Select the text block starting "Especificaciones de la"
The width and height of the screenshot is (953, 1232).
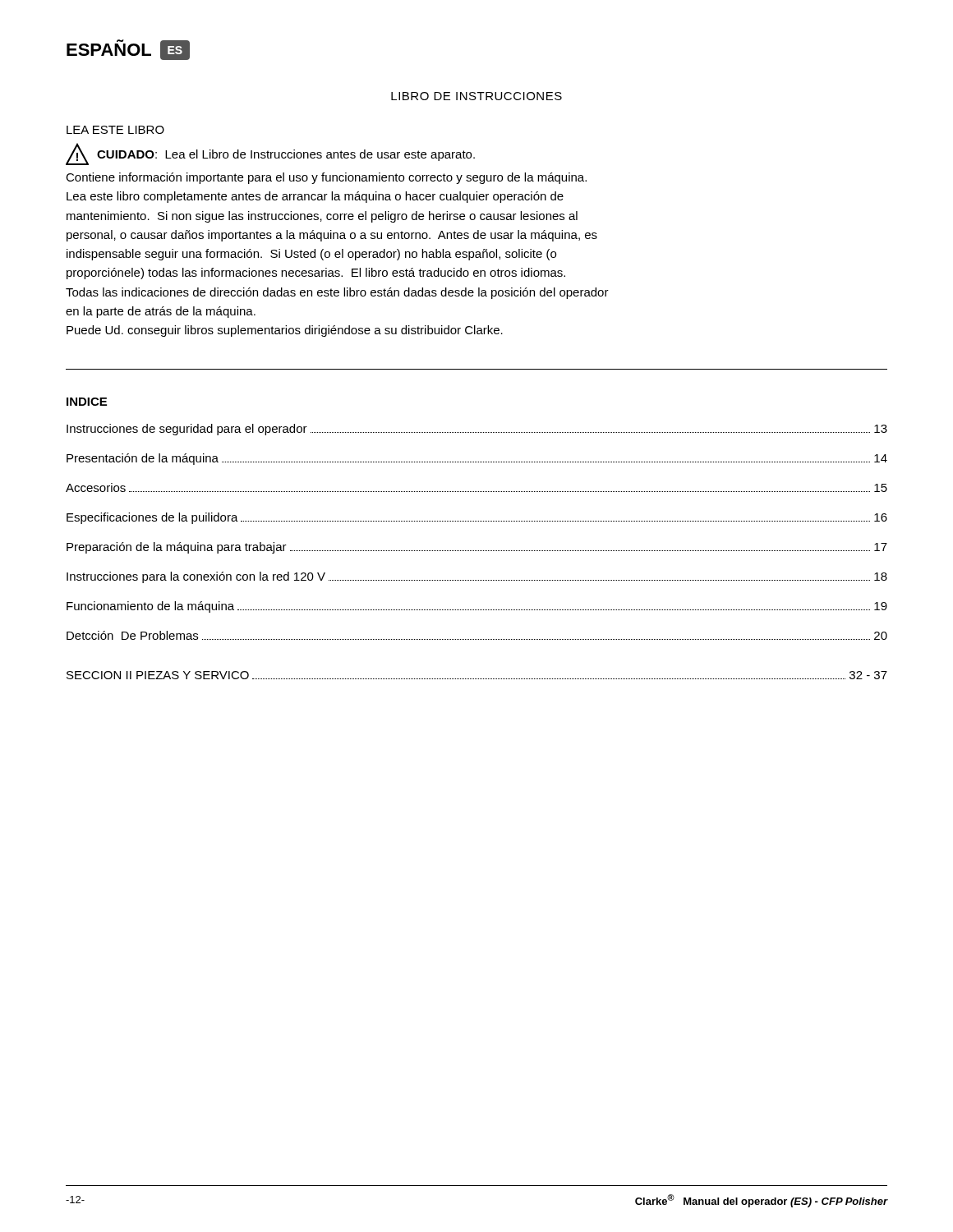[476, 517]
